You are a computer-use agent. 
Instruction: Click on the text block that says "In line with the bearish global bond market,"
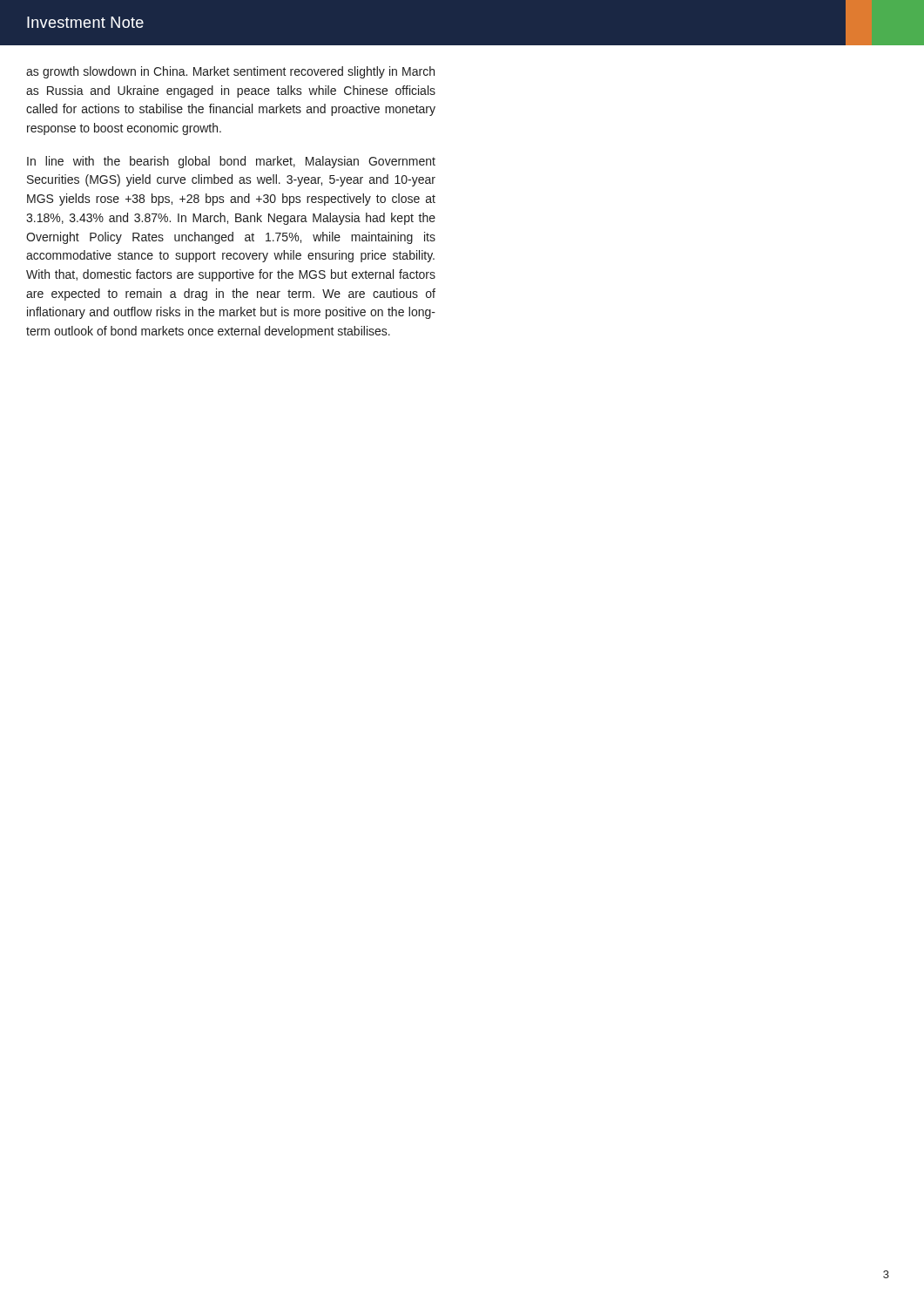(x=231, y=246)
